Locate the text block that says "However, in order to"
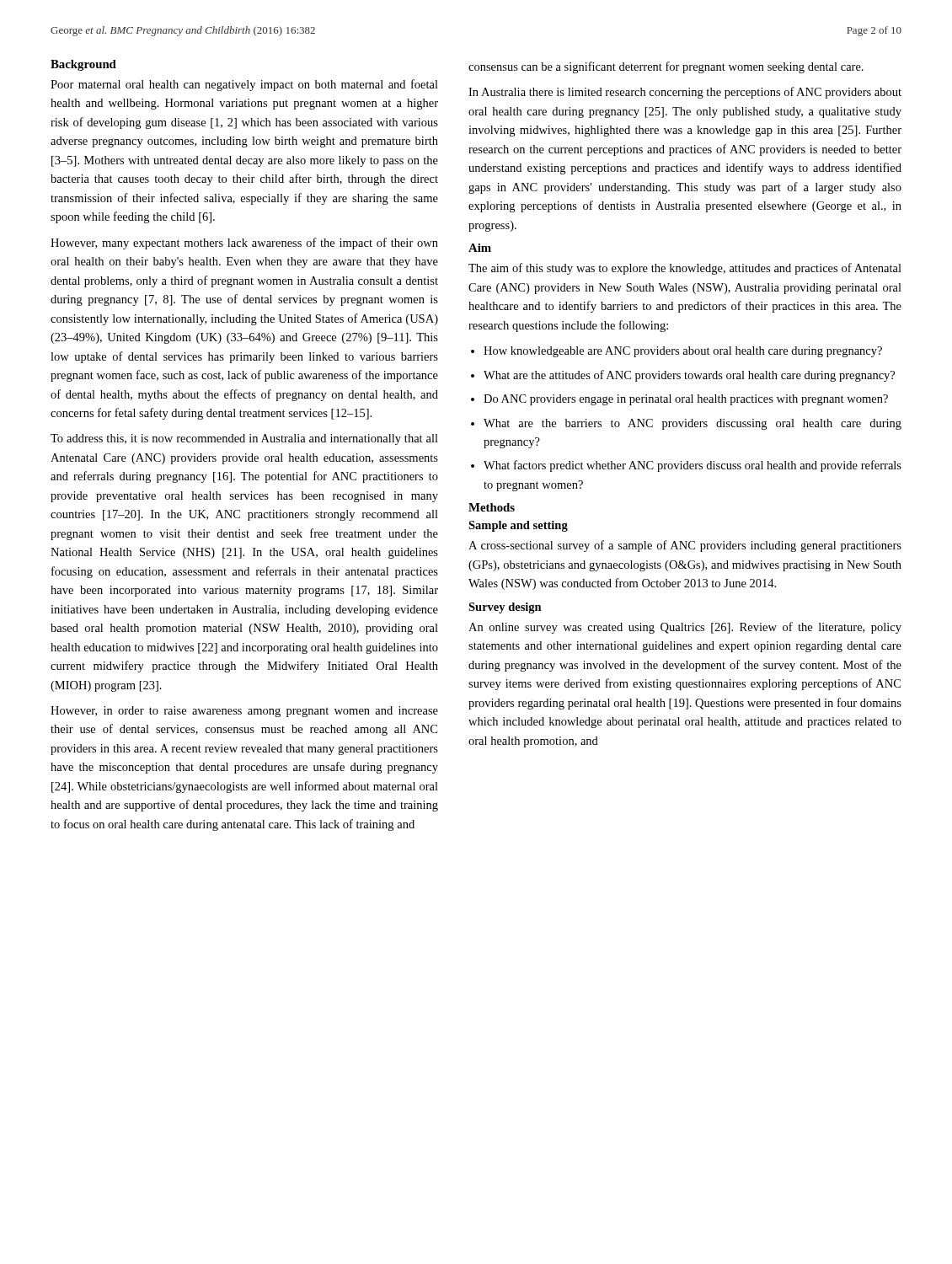Viewport: 952px width, 1264px height. pos(244,767)
